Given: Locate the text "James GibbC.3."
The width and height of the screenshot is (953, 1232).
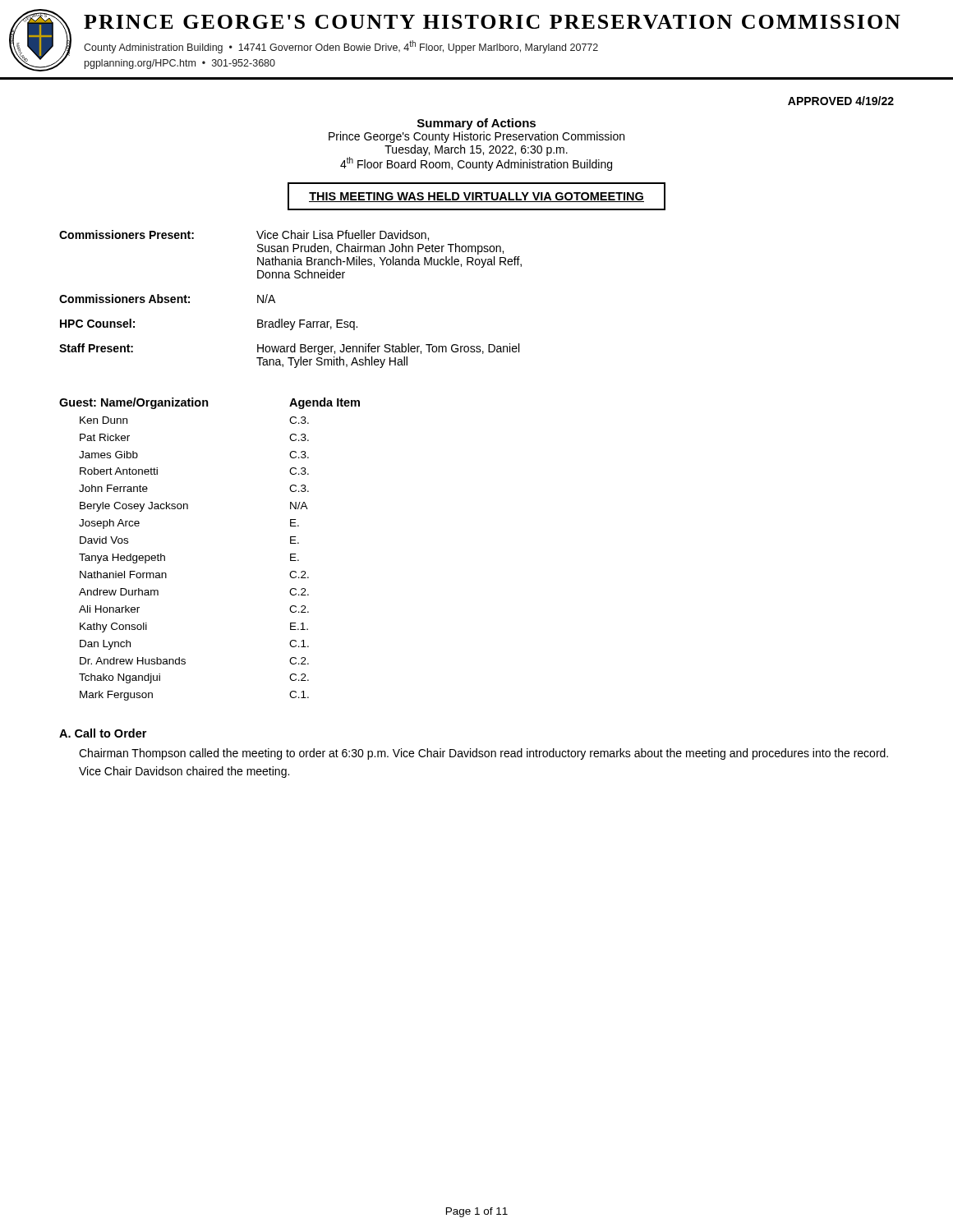Looking at the screenshot, I should tap(106, 455).
